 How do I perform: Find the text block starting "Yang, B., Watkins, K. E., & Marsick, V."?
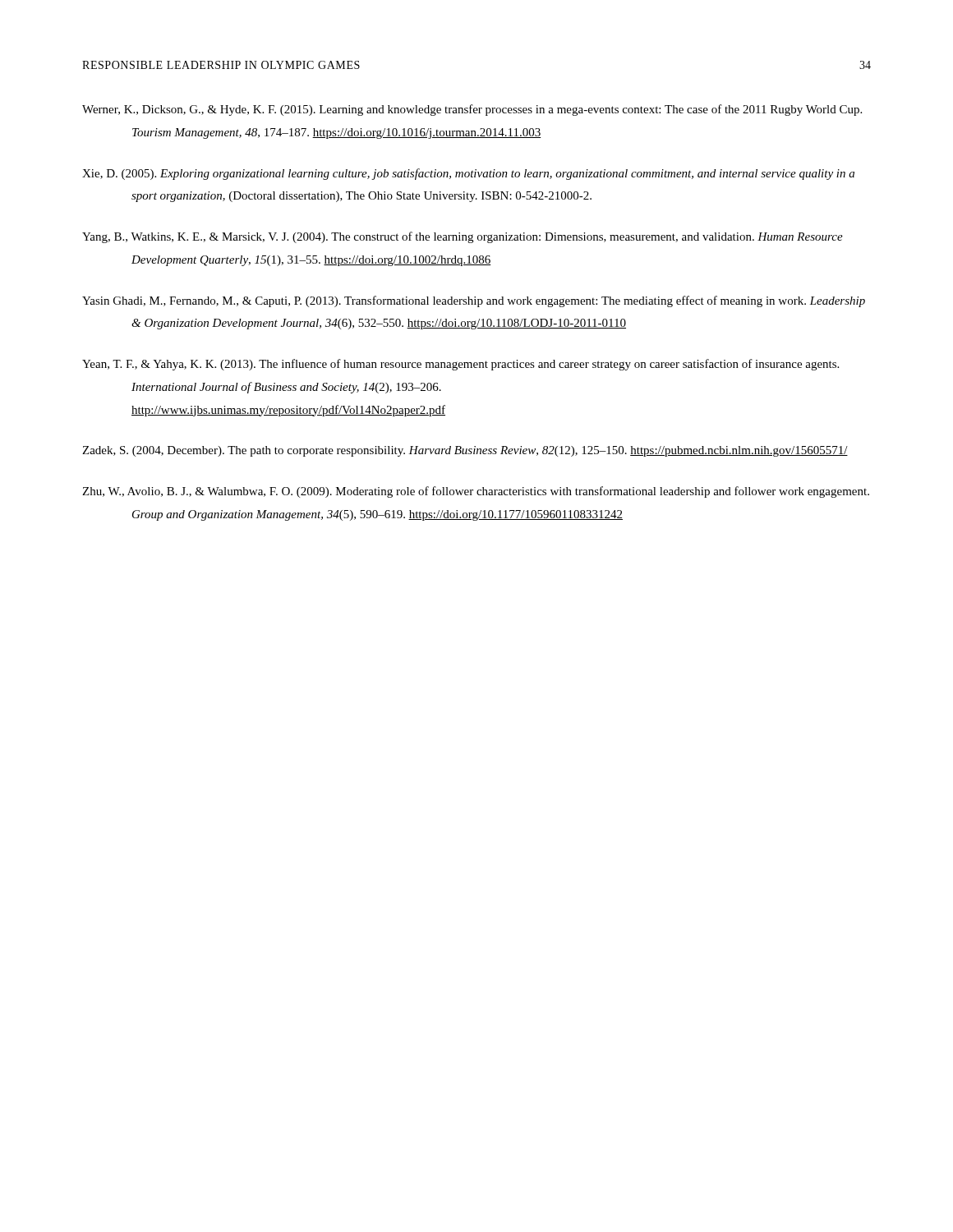462,248
